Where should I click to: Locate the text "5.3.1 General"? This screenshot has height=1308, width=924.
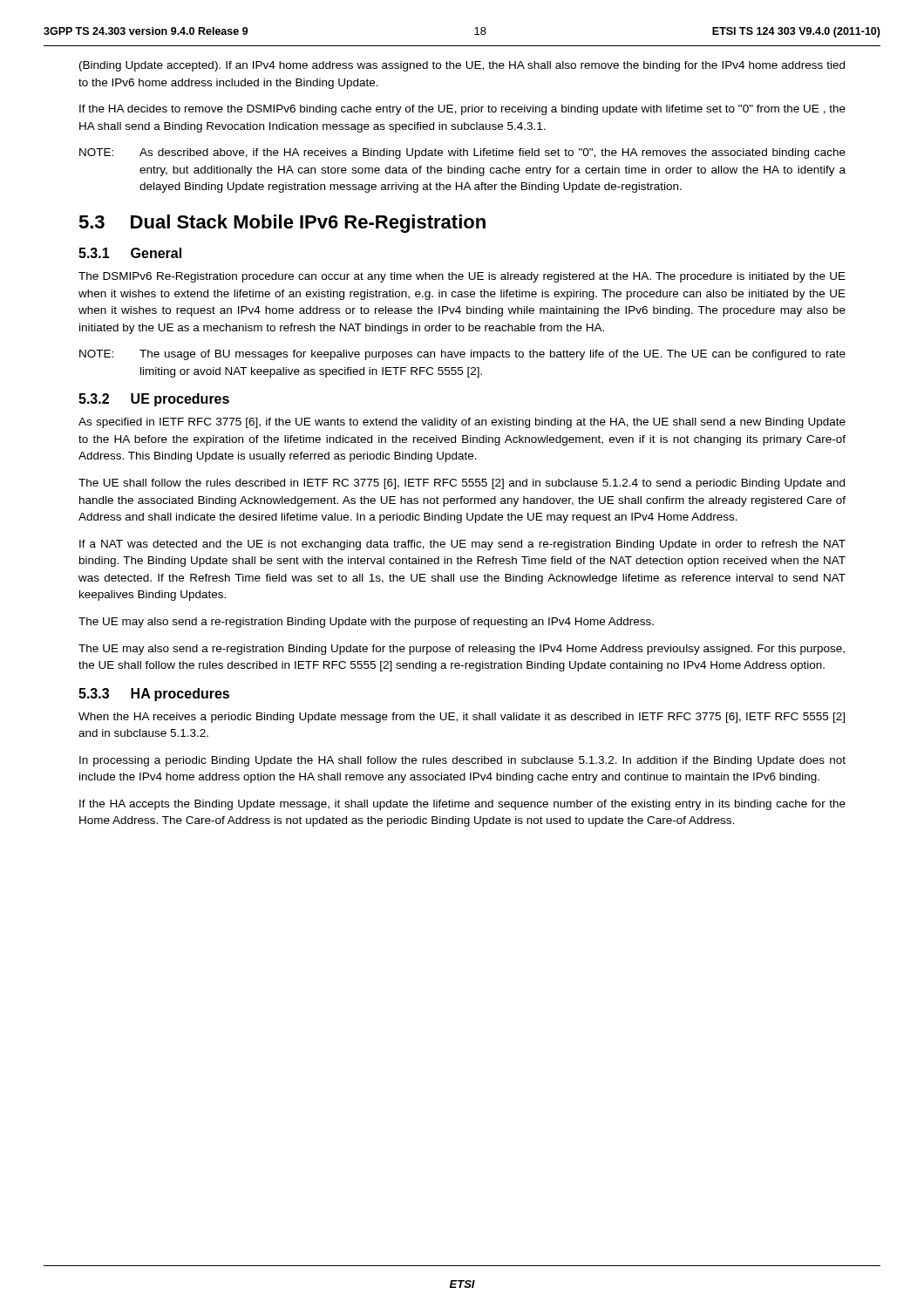coord(130,254)
